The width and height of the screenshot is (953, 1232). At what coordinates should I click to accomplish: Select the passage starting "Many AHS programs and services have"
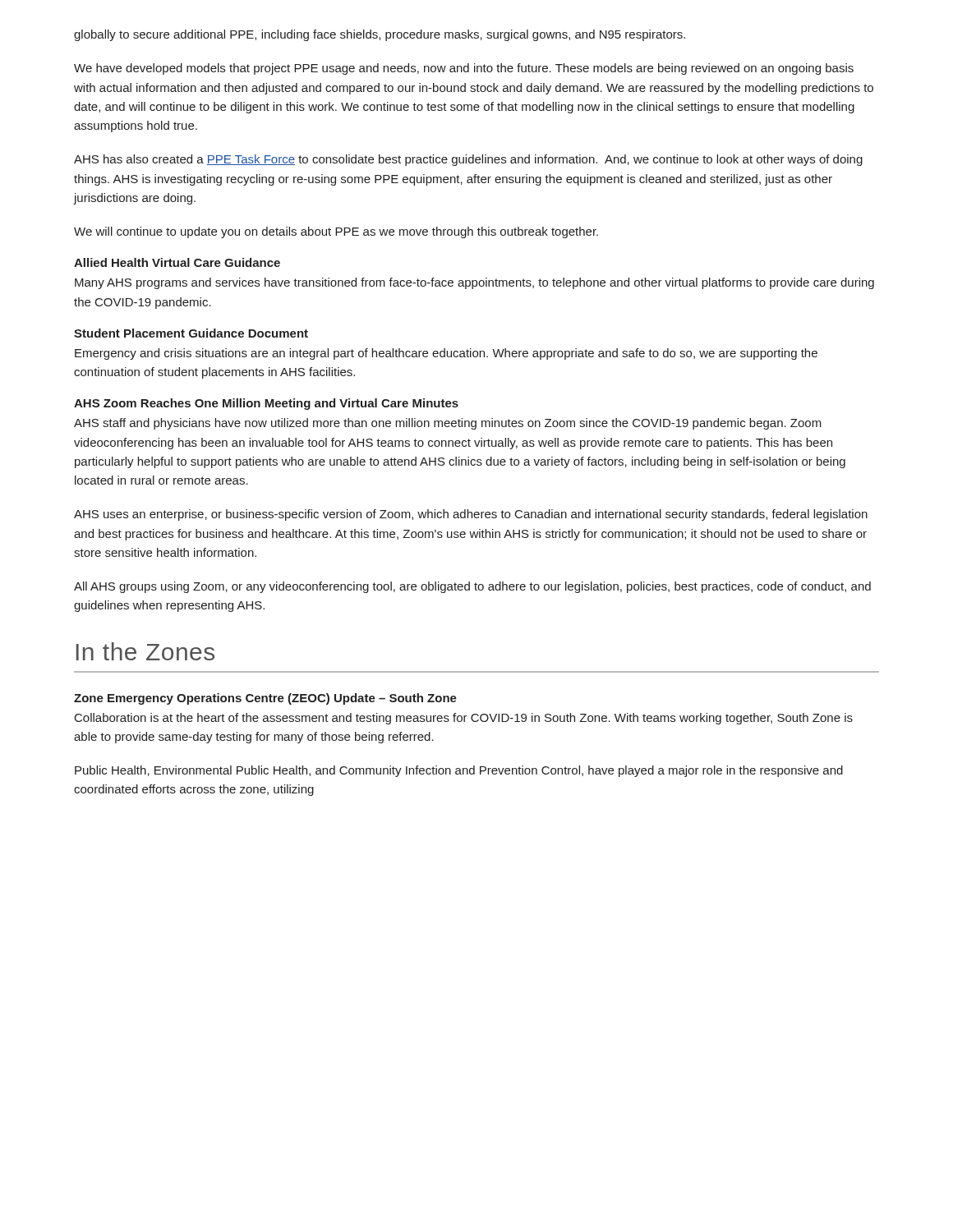tap(474, 292)
